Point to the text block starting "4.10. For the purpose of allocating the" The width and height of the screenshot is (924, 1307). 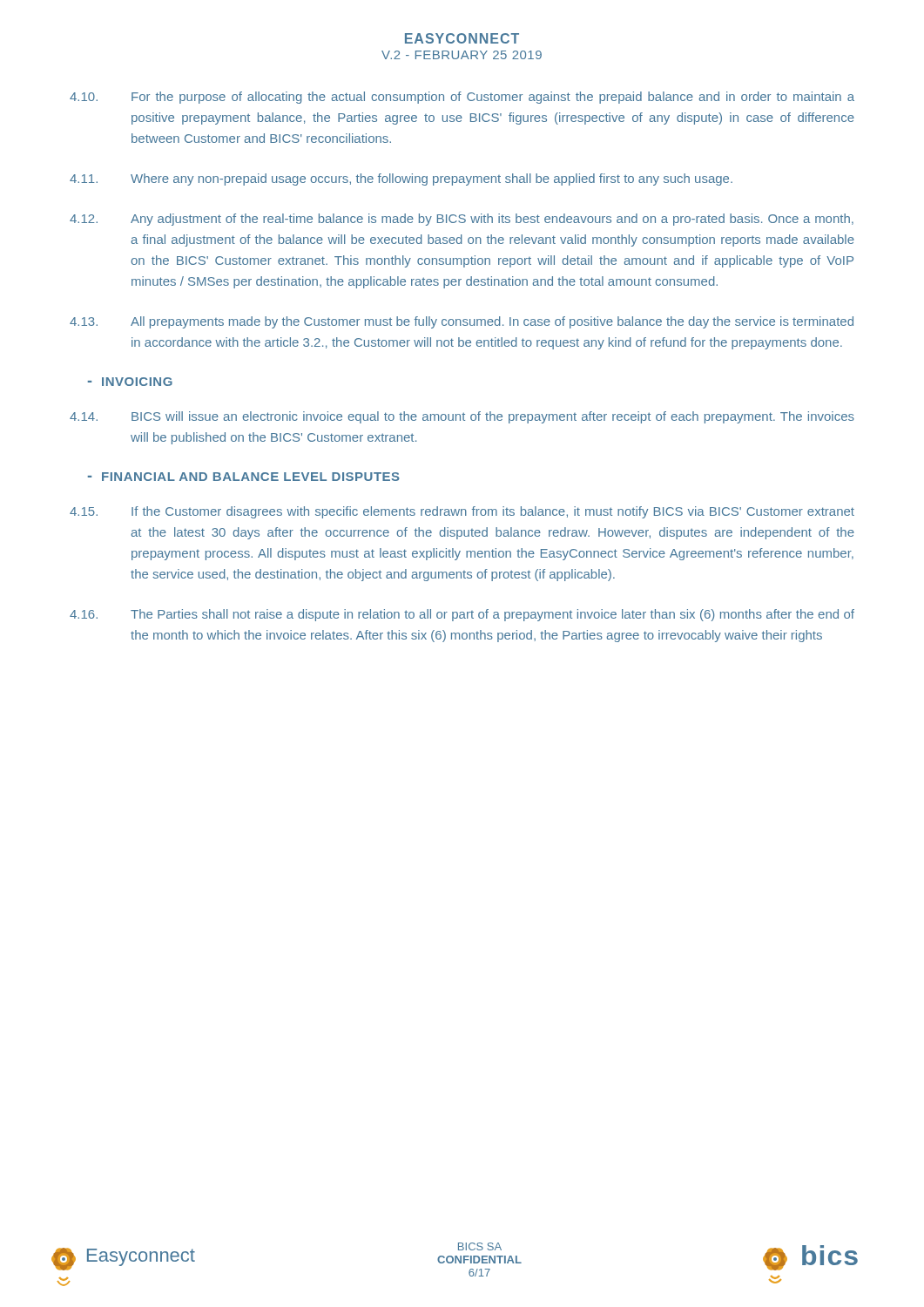click(462, 118)
